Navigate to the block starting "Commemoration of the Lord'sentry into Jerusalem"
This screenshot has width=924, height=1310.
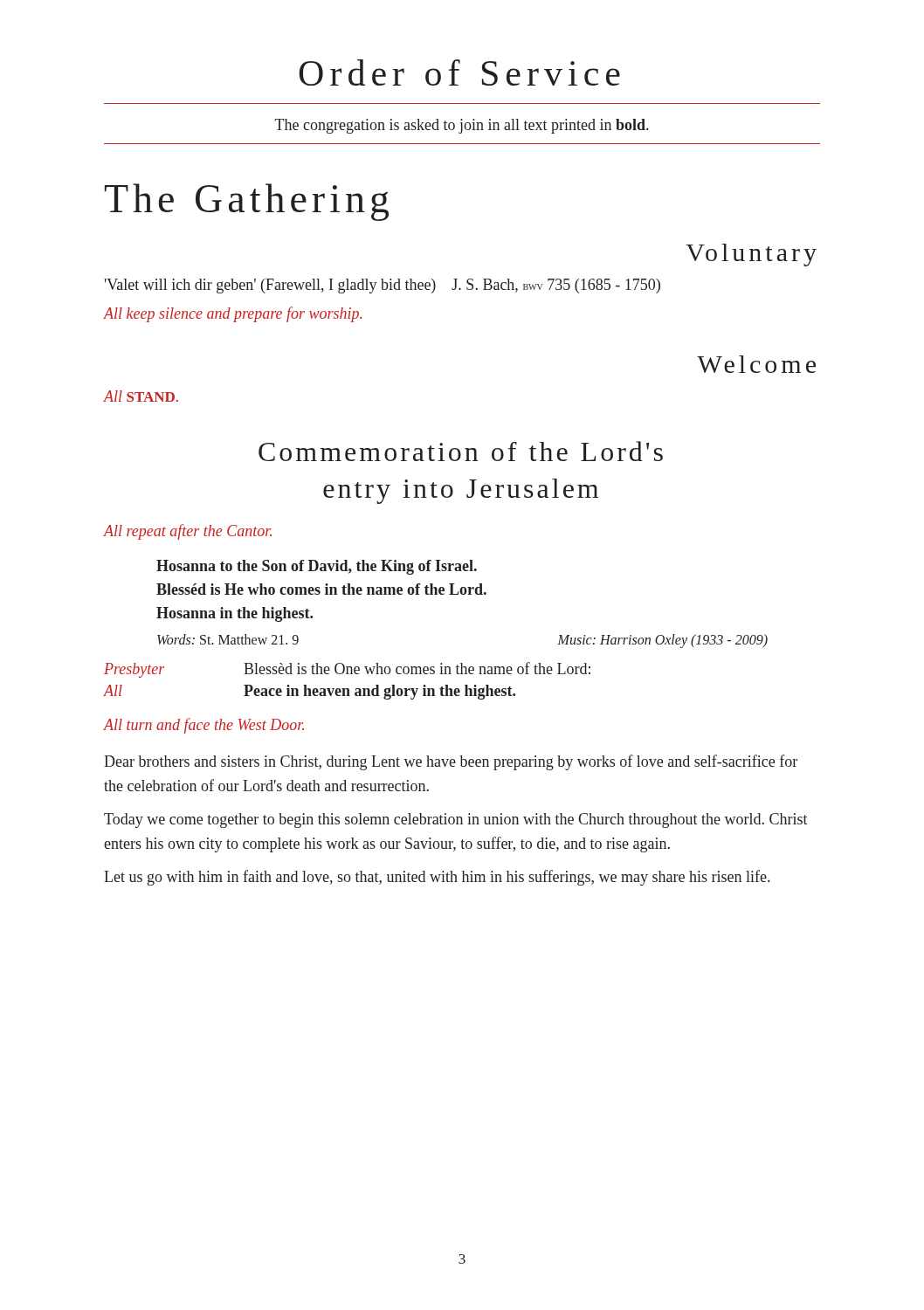(x=462, y=470)
